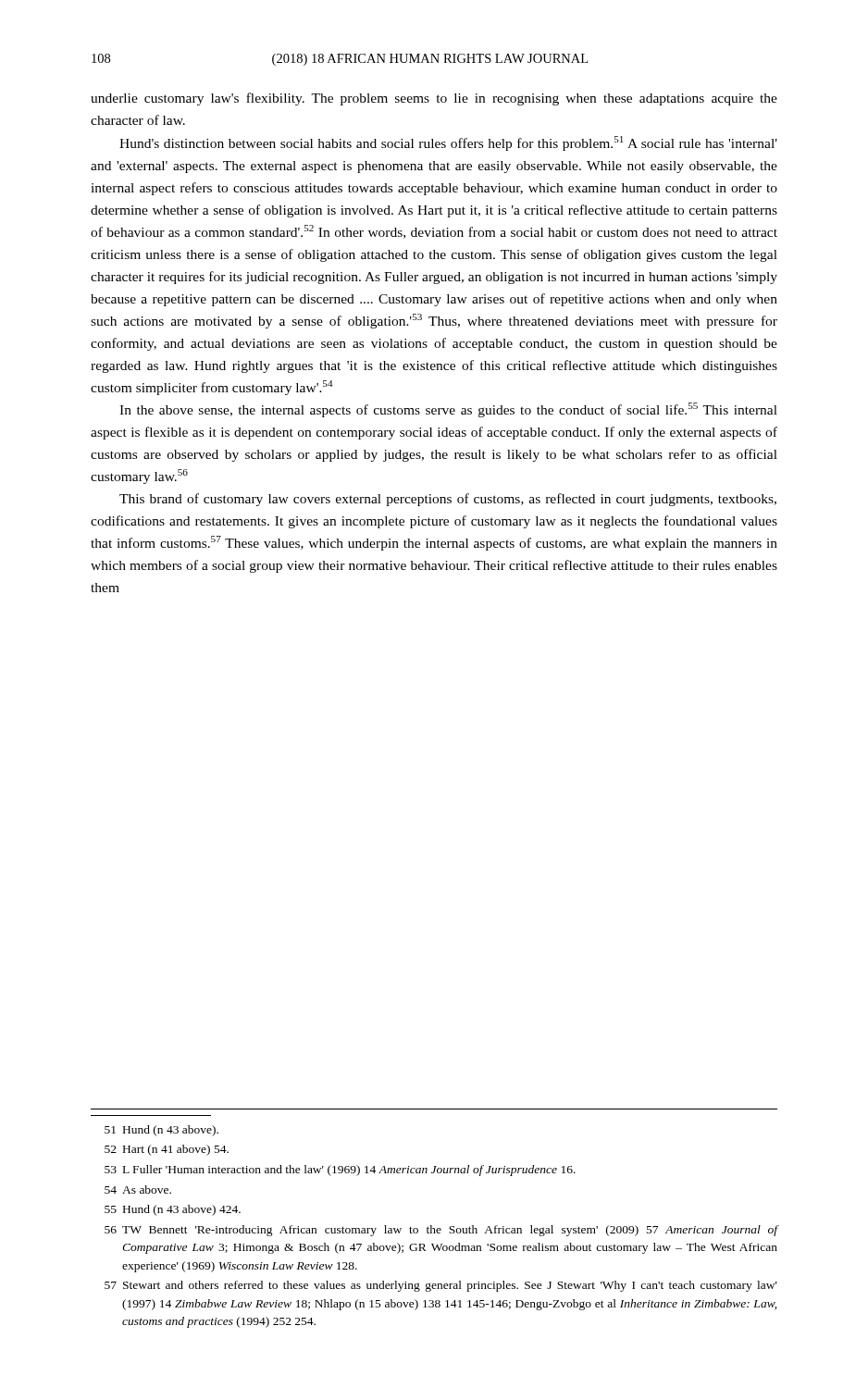Click on the text block starting "Hund's distinction between"
The image size is (868, 1388).
(x=434, y=265)
